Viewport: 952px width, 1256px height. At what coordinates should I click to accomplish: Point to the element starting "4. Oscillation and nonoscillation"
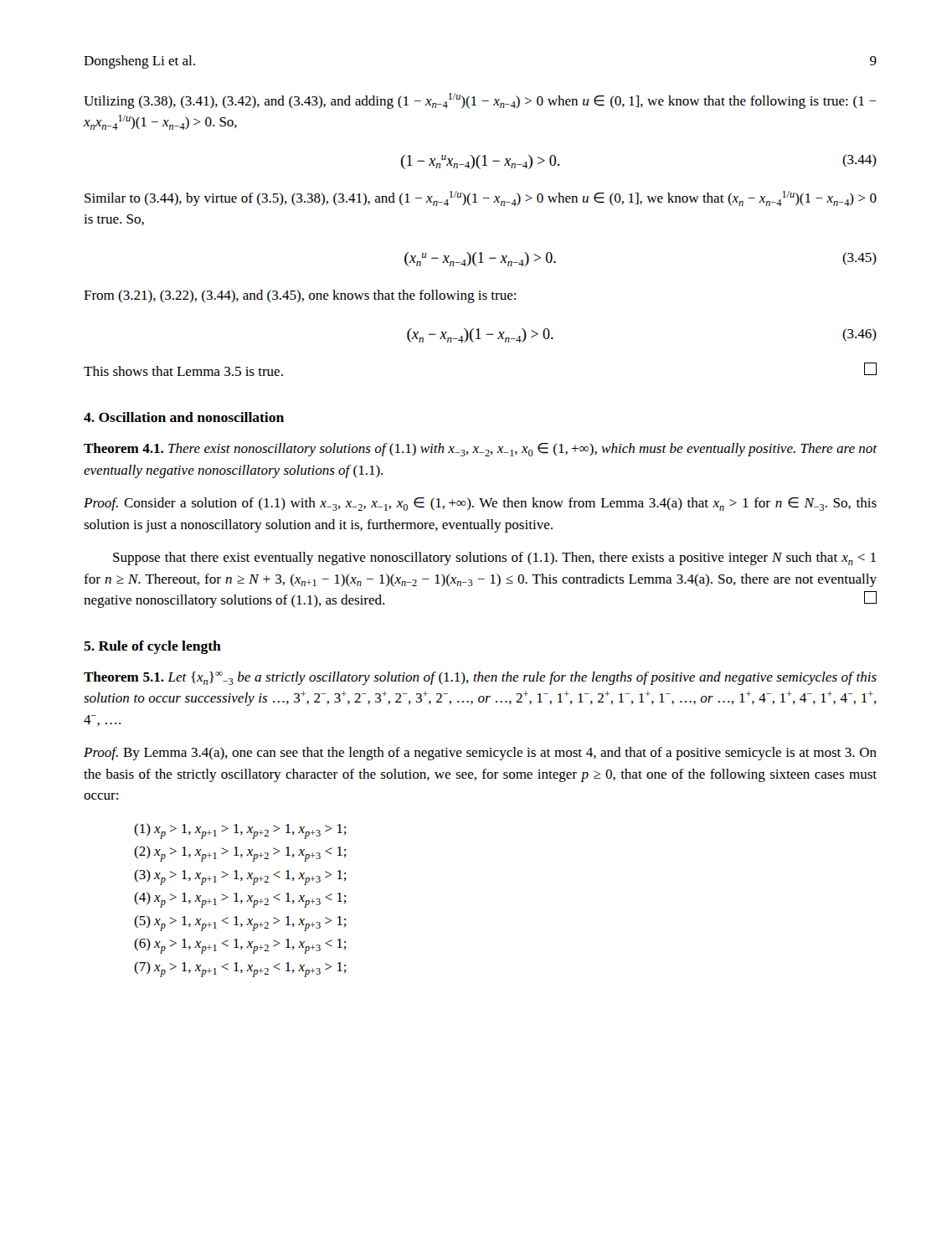tap(184, 417)
